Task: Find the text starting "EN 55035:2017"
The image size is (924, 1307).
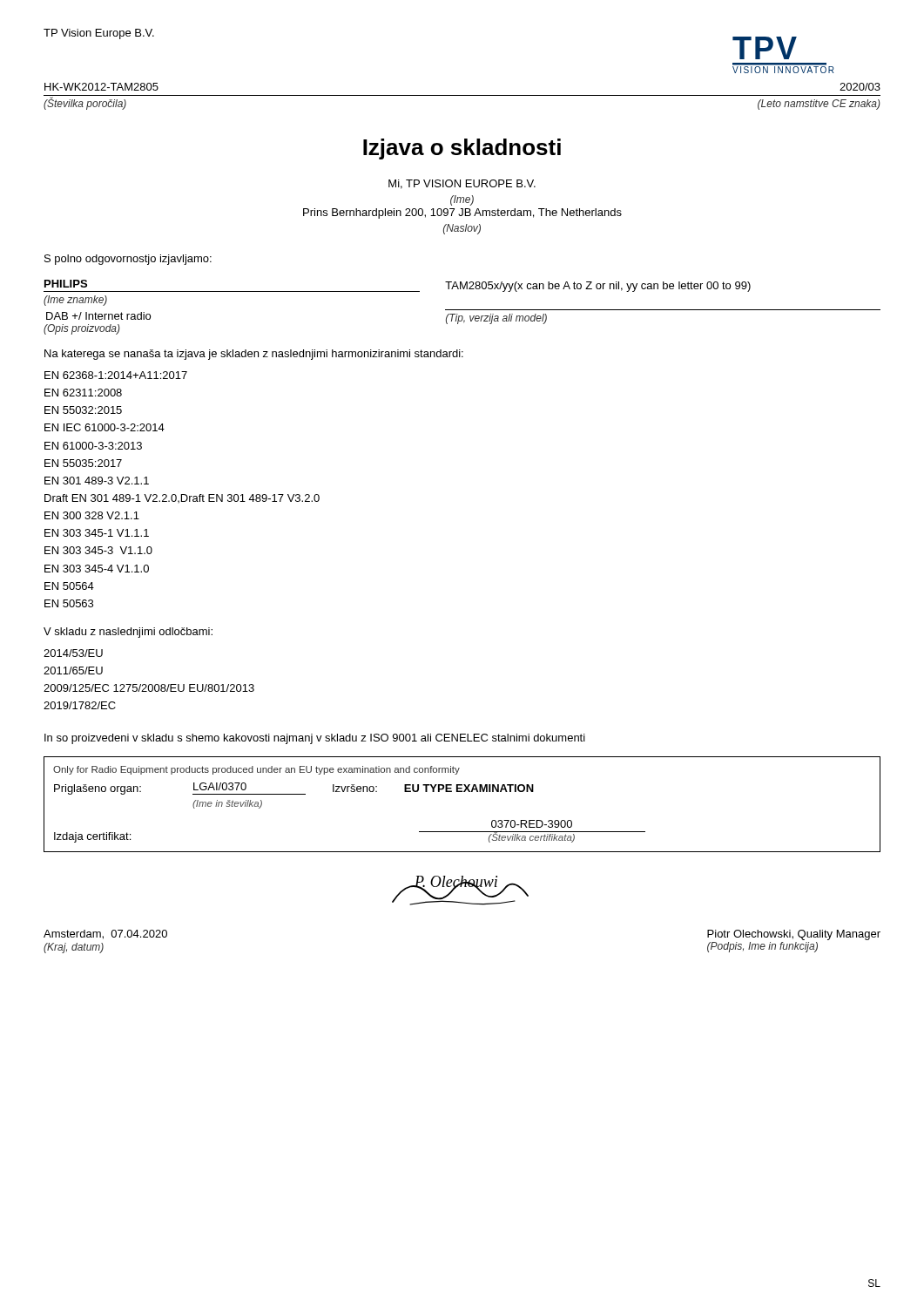Action: pyautogui.click(x=83, y=463)
